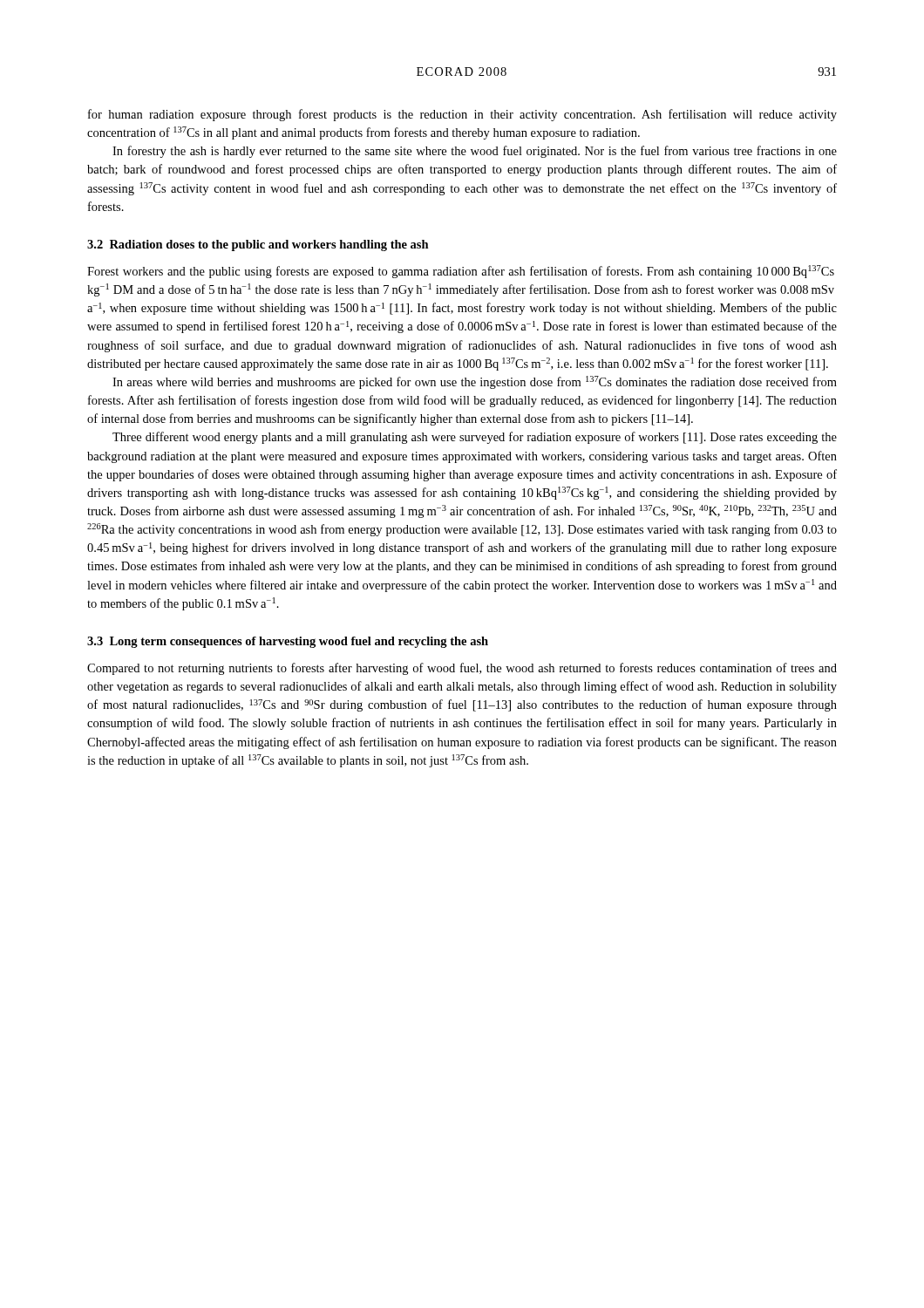
Task: Find the text block that says "for human radiation exposure through forest products is"
Action: coord(462,124)
